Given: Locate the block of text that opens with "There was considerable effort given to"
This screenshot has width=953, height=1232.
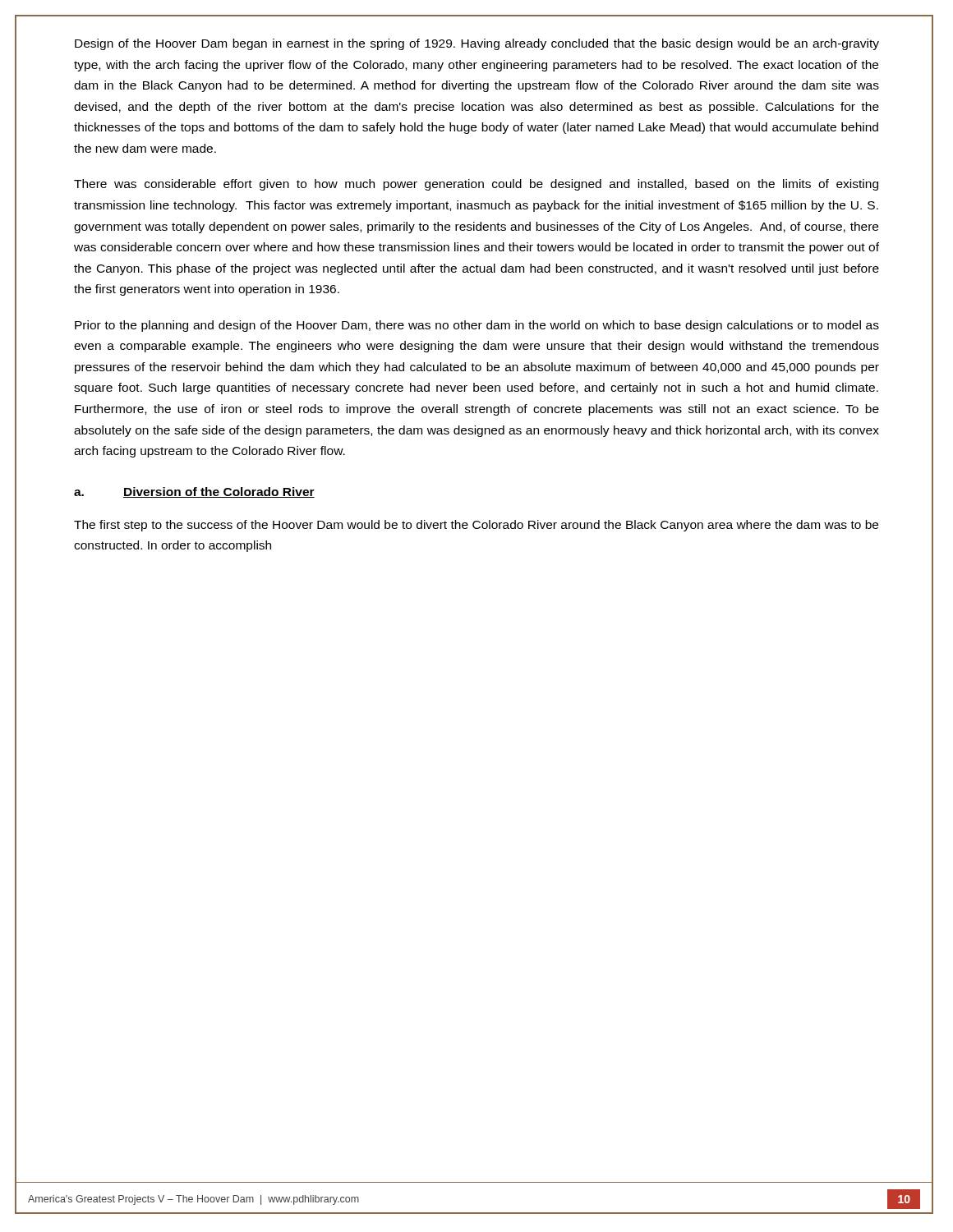Looking at the screenshot, I should [476, 236].
